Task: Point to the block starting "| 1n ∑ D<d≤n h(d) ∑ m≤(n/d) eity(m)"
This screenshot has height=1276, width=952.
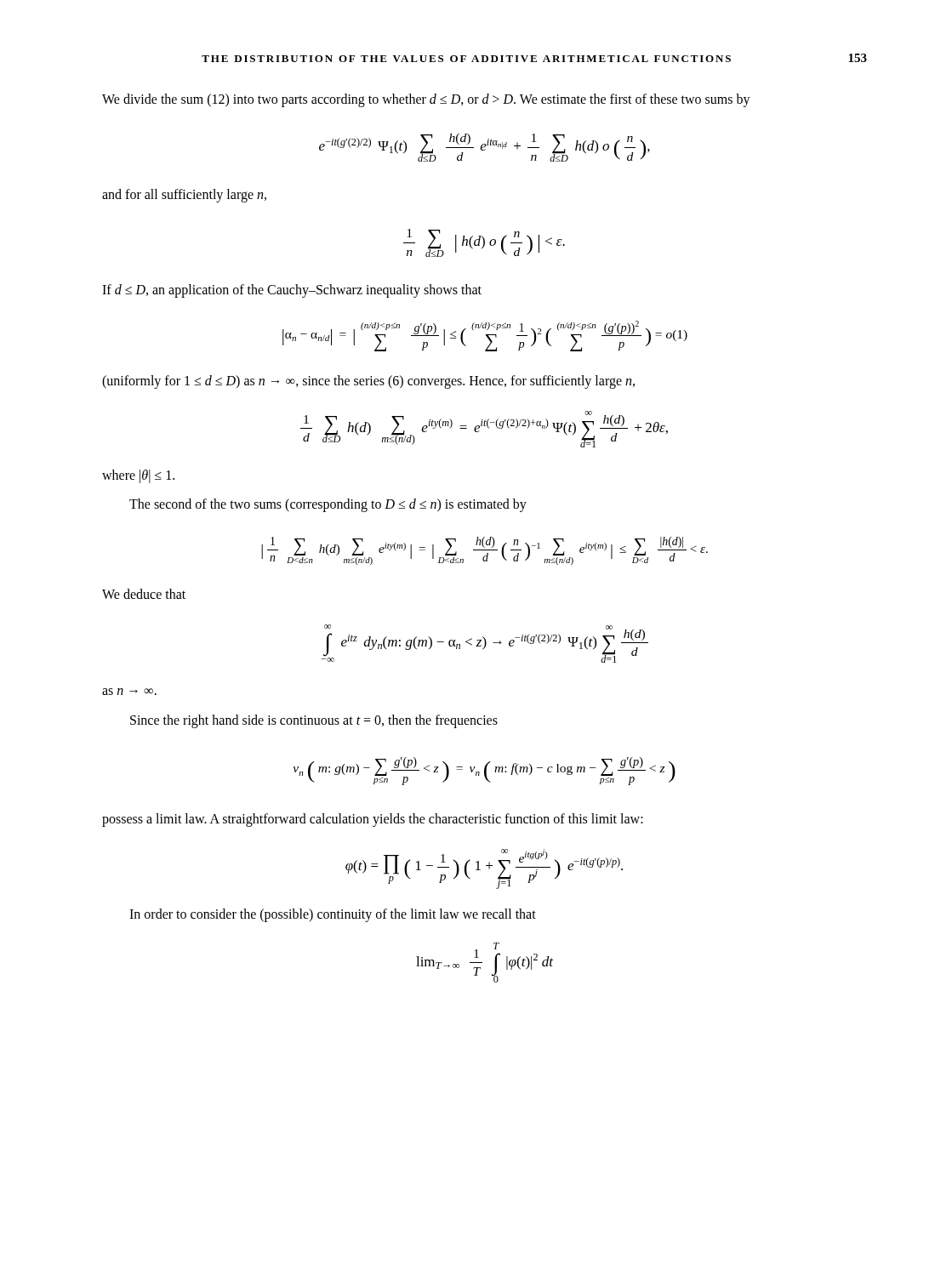Action: pyautogui.click(x=485, y=550)
